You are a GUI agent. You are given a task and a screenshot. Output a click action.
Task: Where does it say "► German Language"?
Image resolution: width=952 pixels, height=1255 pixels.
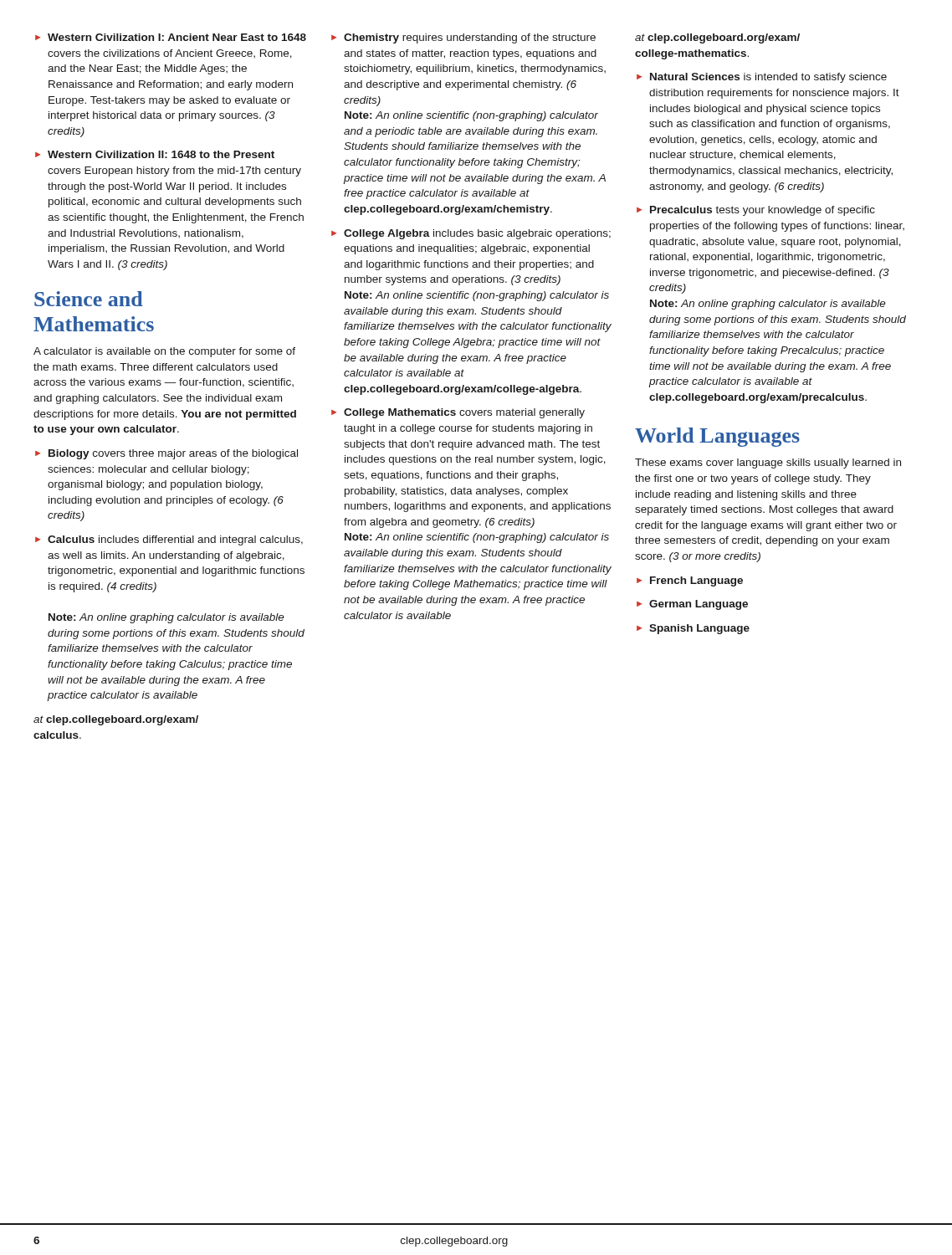692,605
